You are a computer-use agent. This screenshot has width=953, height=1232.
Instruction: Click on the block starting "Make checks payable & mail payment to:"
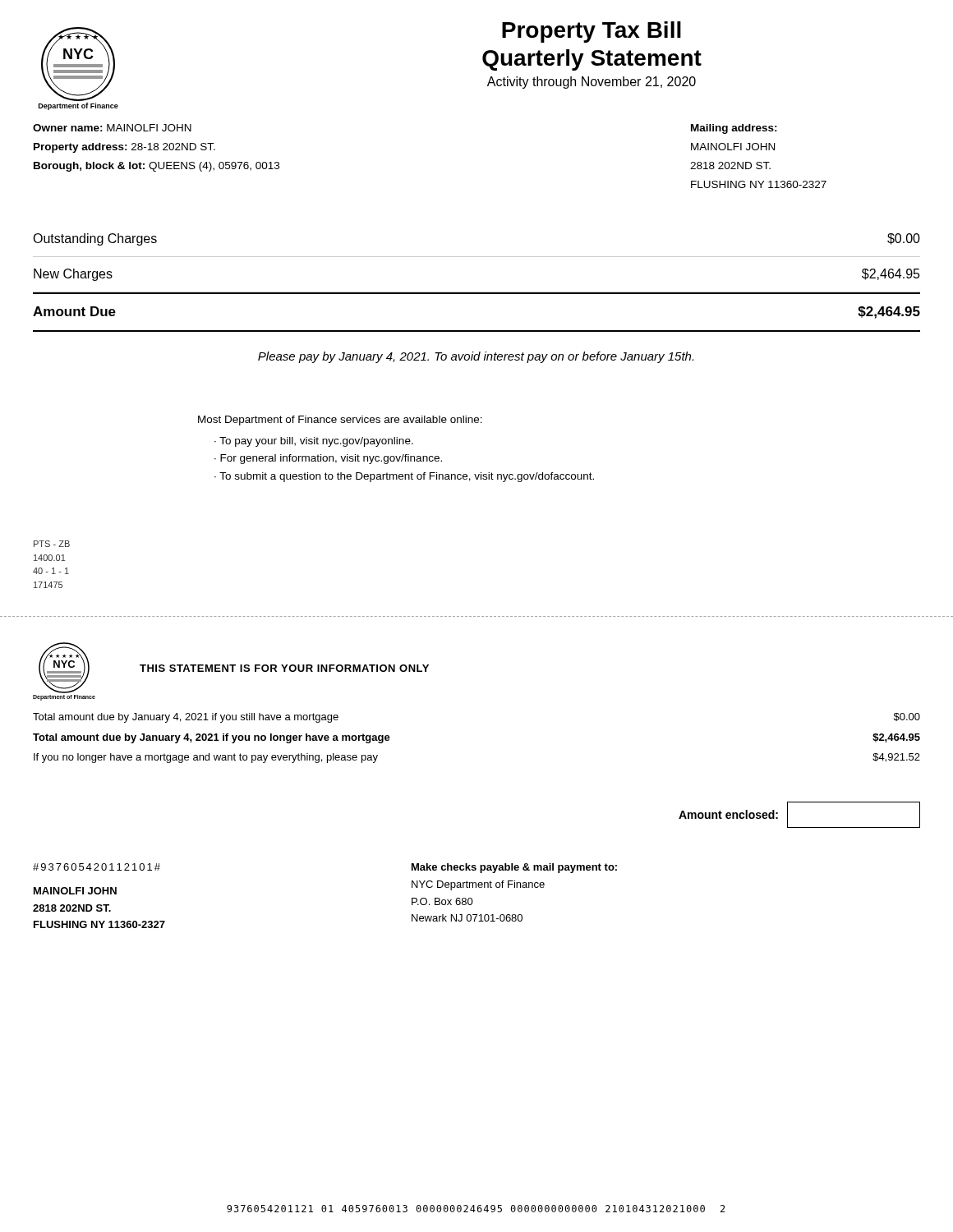coord(514,893)
